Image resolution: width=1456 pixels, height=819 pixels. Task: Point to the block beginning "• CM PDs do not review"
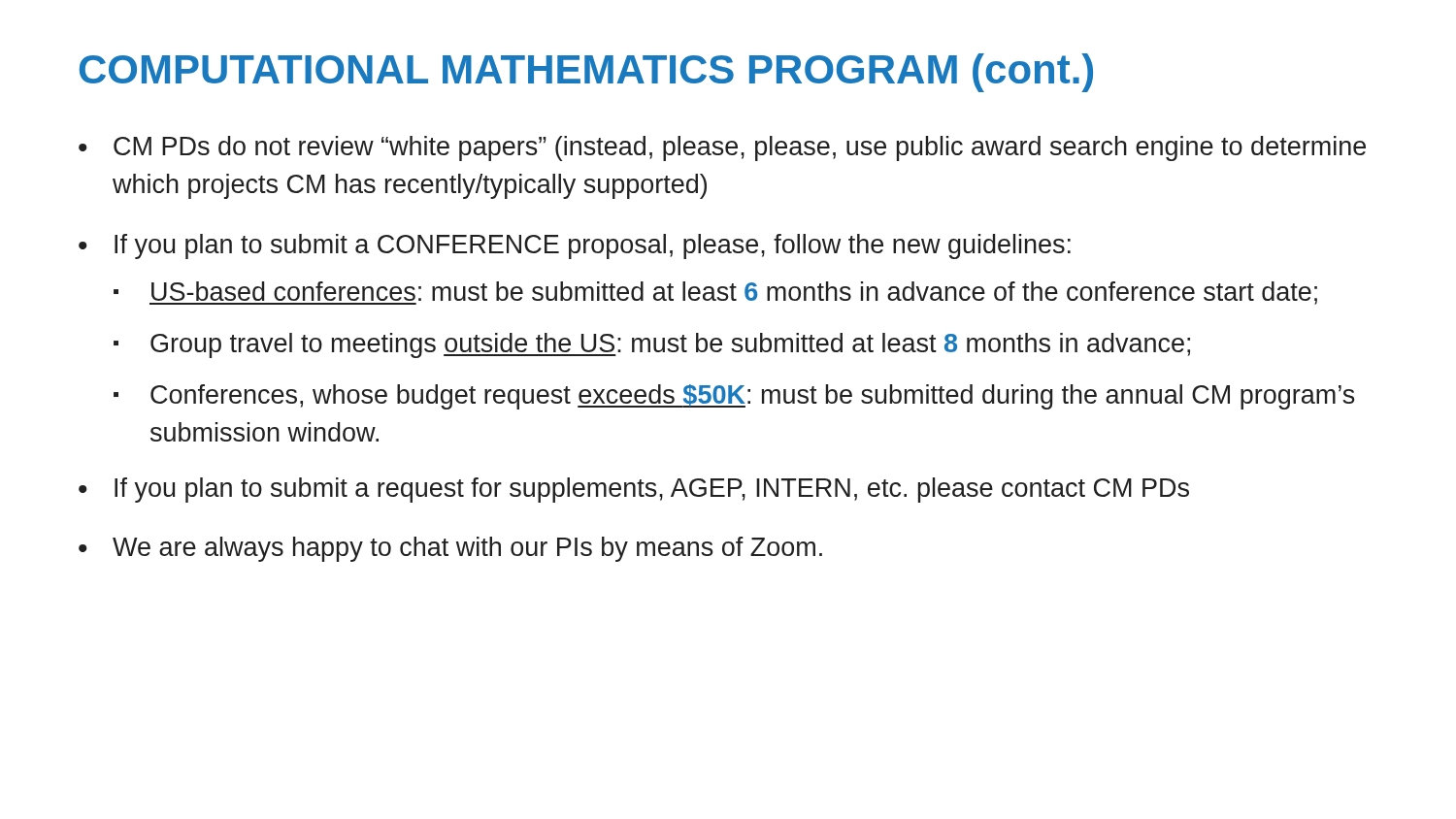point(728,166)
